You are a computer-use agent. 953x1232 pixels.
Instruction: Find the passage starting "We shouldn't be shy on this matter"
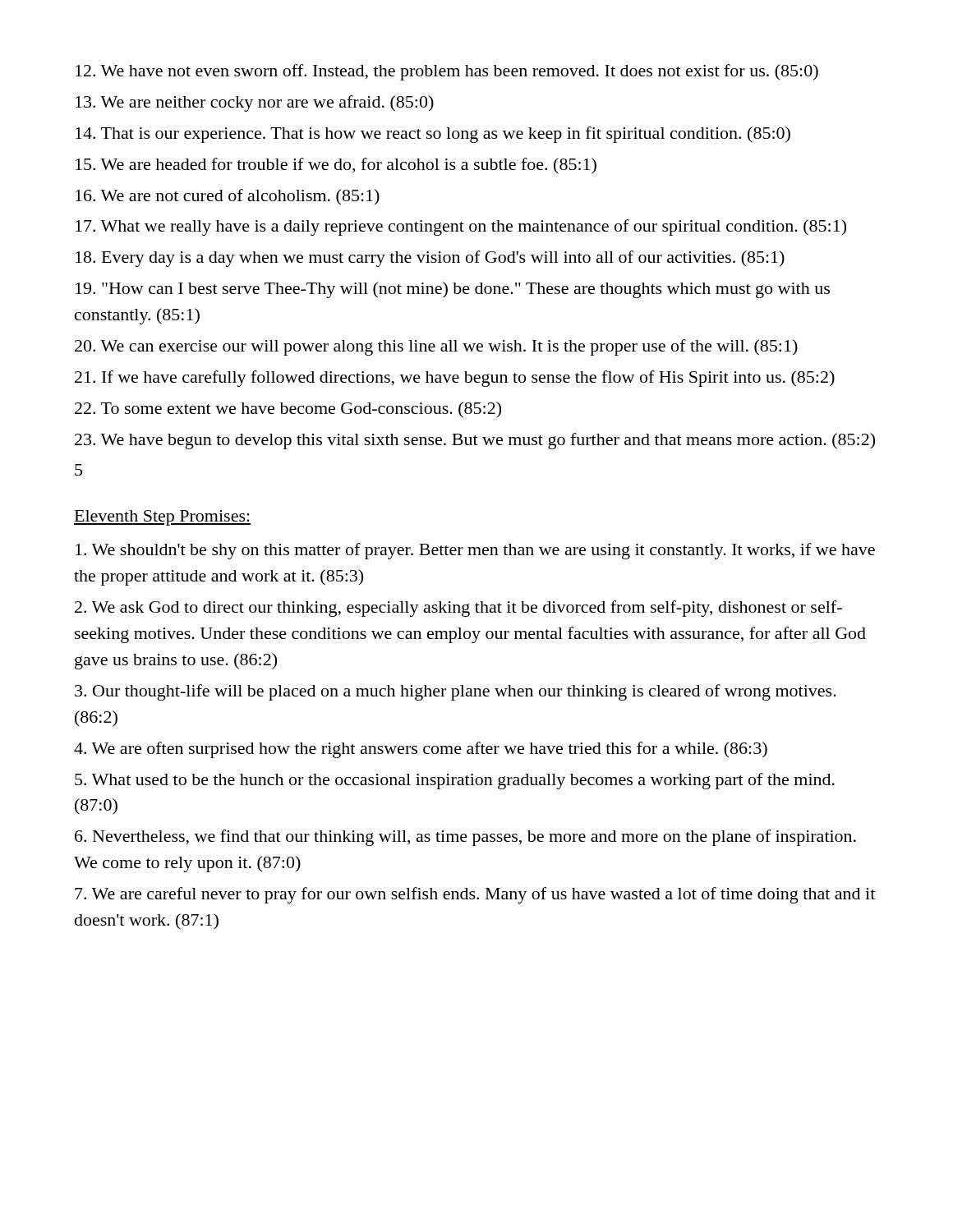[475, 562]
